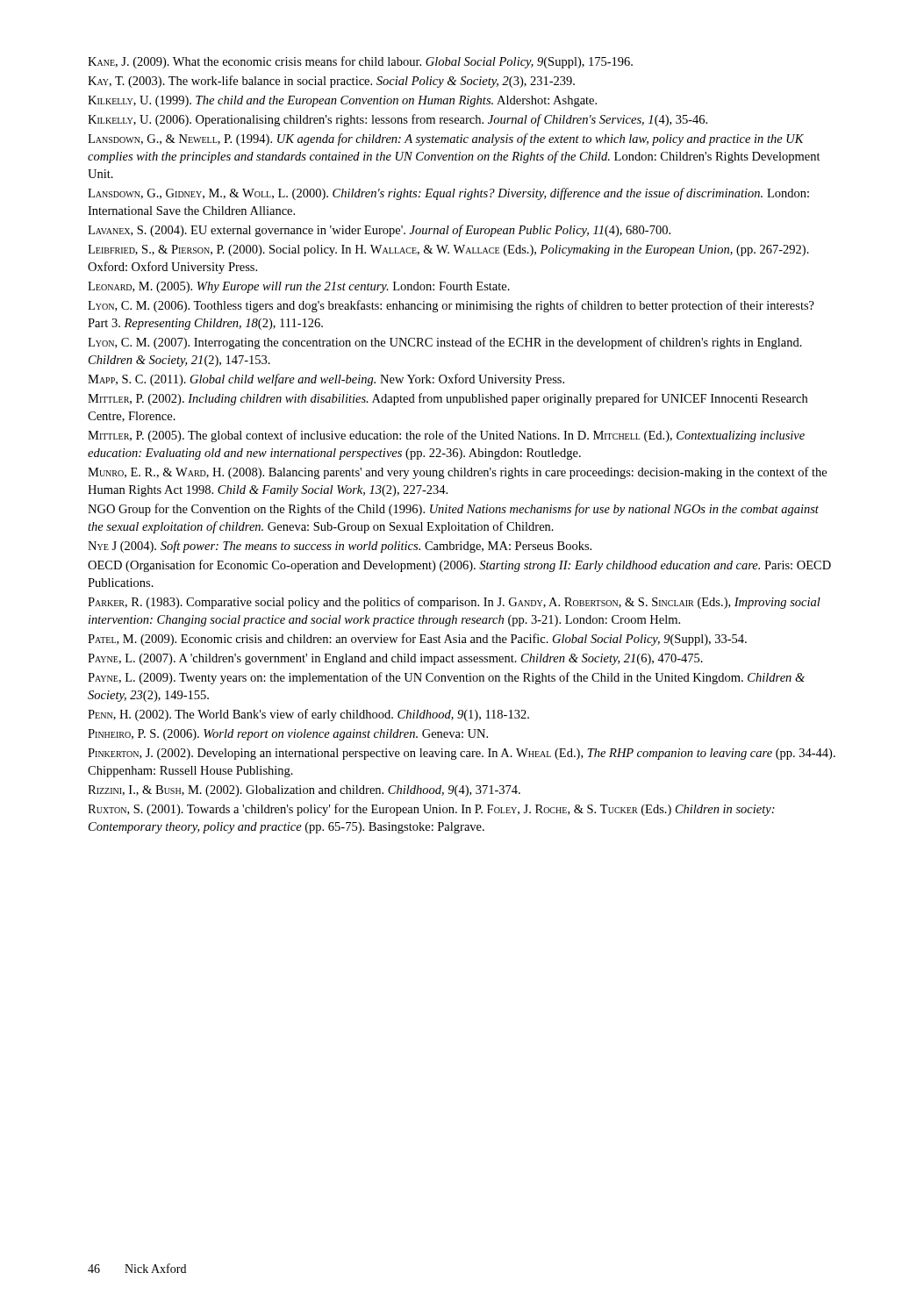Click the passage that begins "Pinheiro, P. S. (2006)."
The image size is (924, 1316).
(x=288, y=733)
